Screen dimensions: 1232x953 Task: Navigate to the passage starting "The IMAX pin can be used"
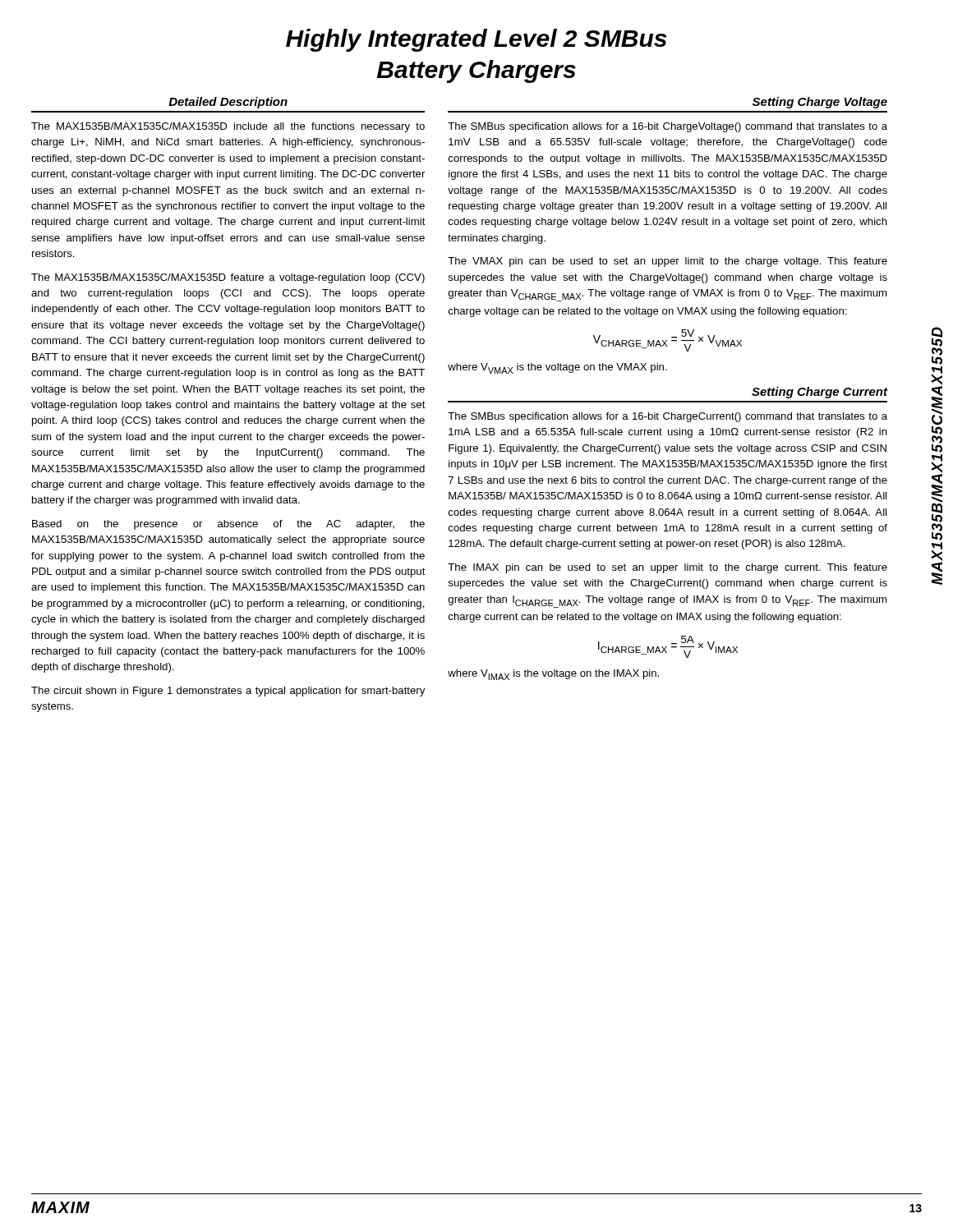point(668,592)
